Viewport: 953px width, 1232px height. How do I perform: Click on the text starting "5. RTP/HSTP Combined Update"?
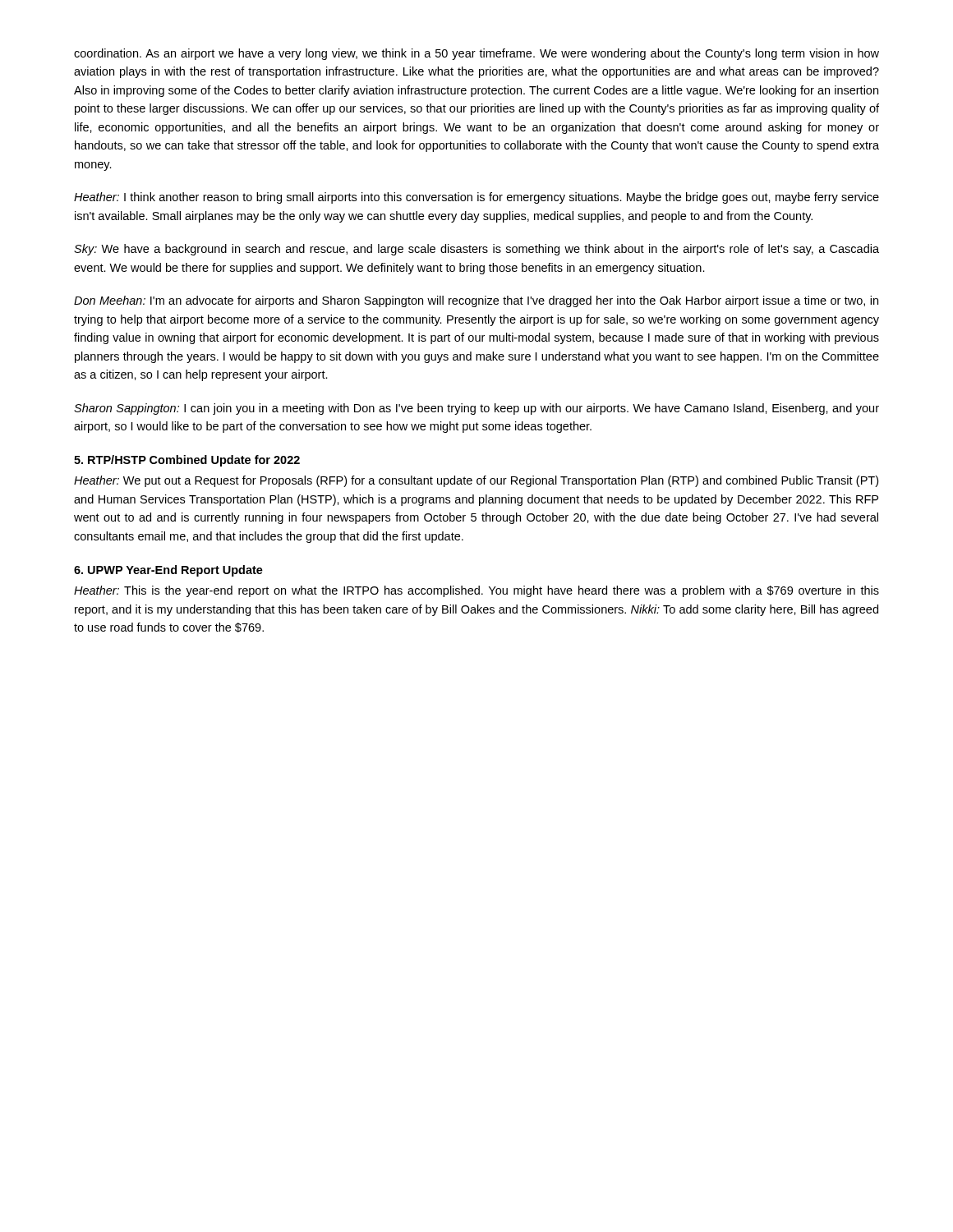coord(187,460)
